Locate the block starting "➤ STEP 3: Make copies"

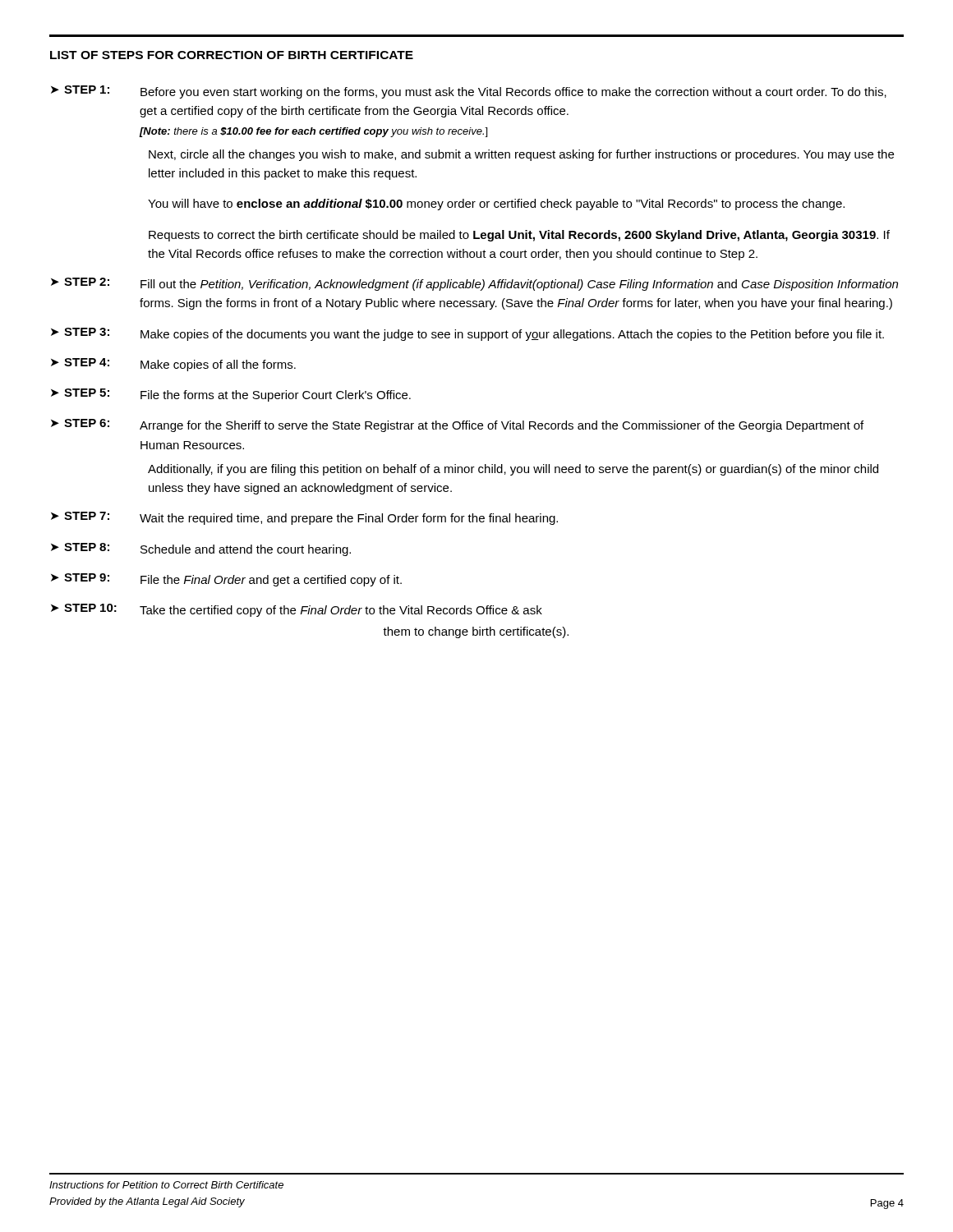[x=476, y=334]
